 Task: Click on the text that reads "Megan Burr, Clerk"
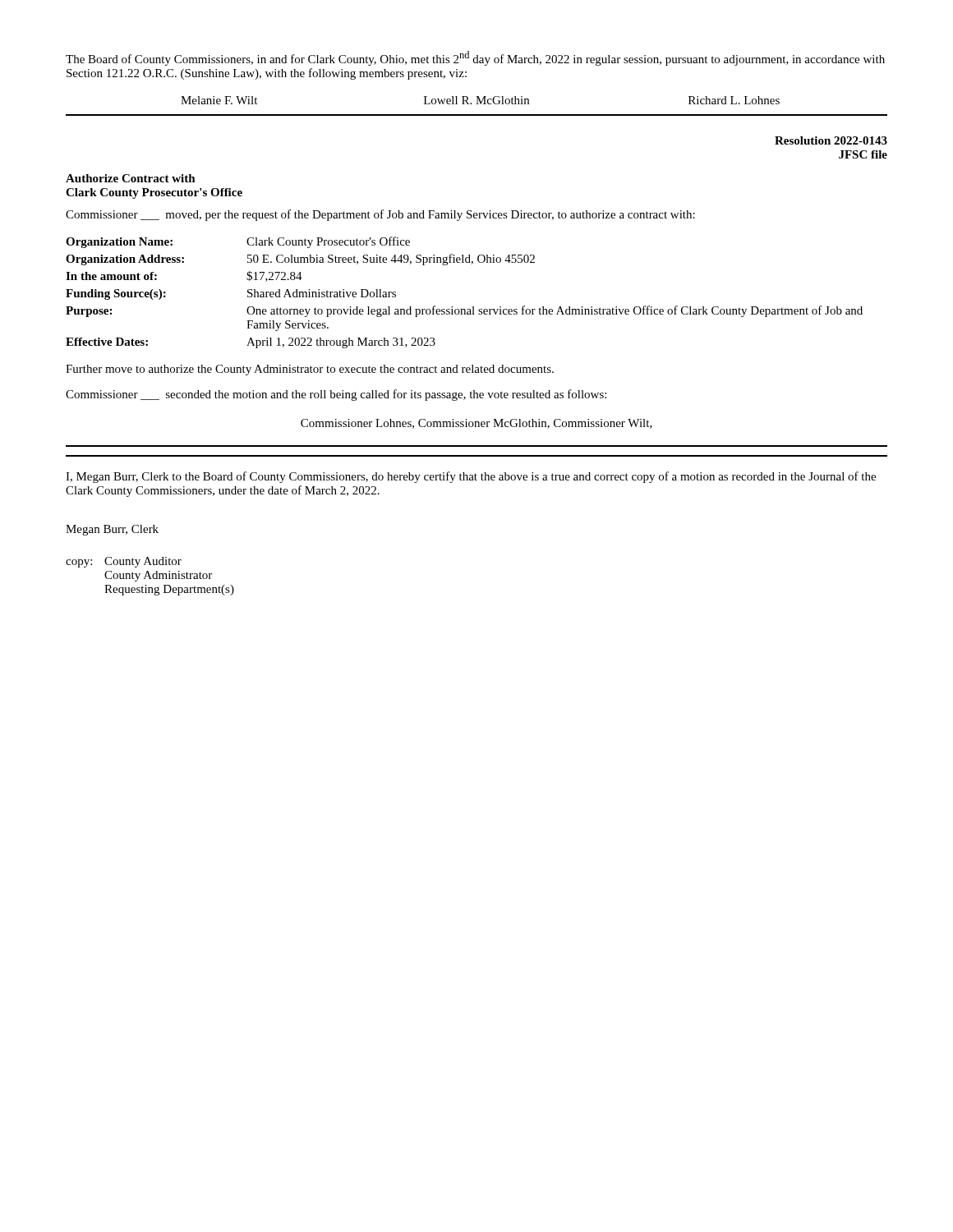pyautogui.click(x=112, y=529)
